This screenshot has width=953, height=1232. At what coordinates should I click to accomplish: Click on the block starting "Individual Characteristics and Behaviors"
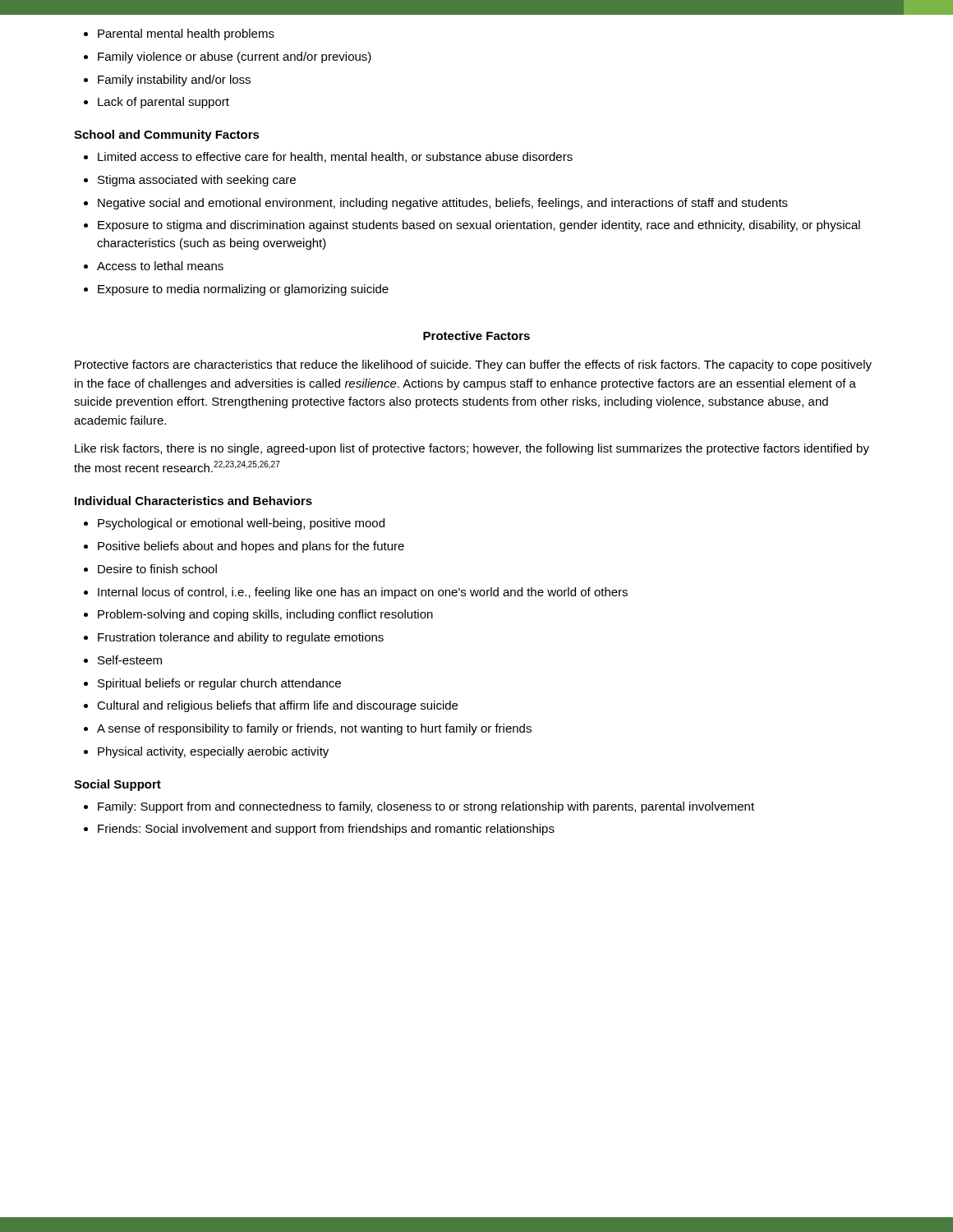[x=193, y=501]
